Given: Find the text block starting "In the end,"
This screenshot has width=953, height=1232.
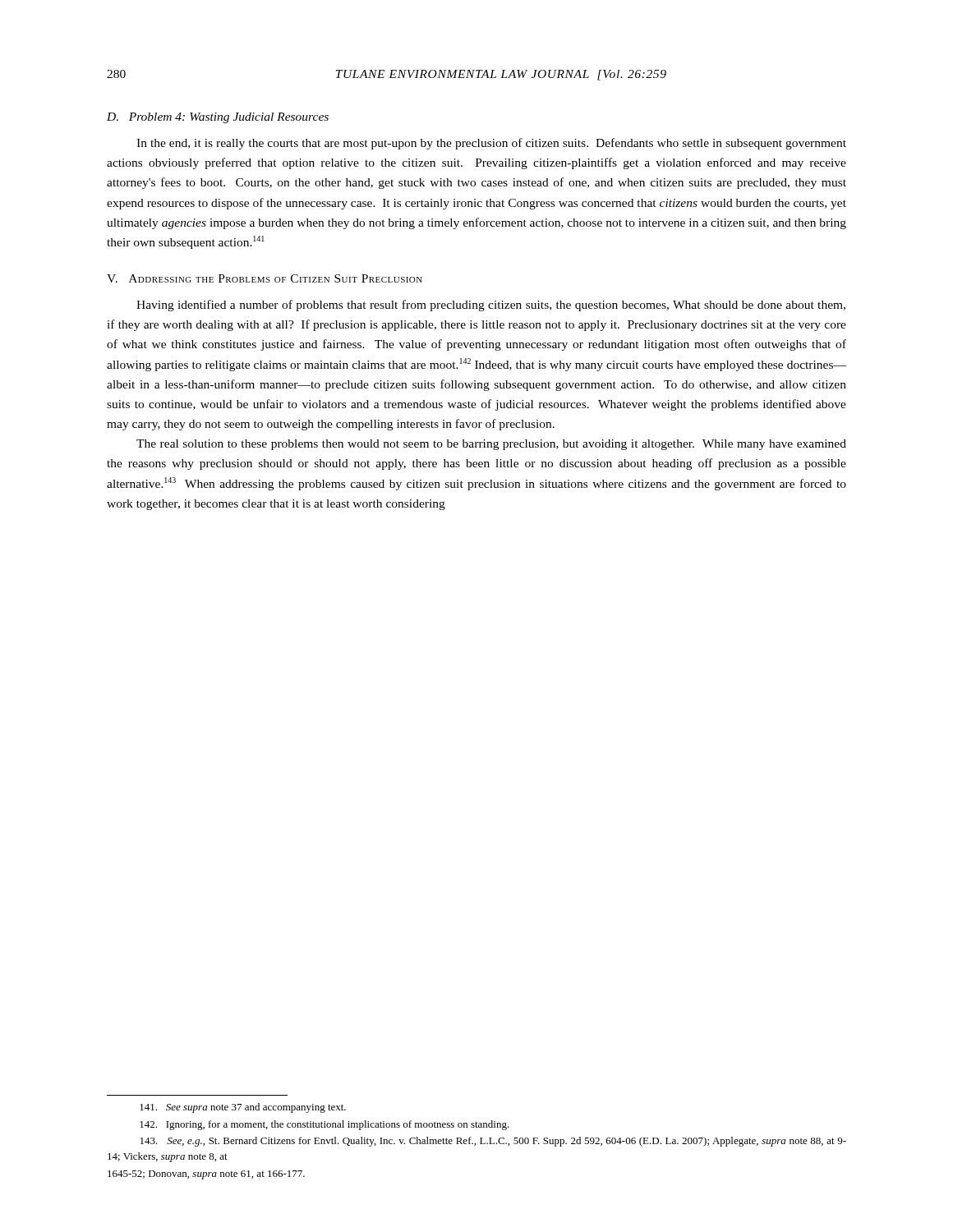Looking at the screenshot, I should pos(476,193).
